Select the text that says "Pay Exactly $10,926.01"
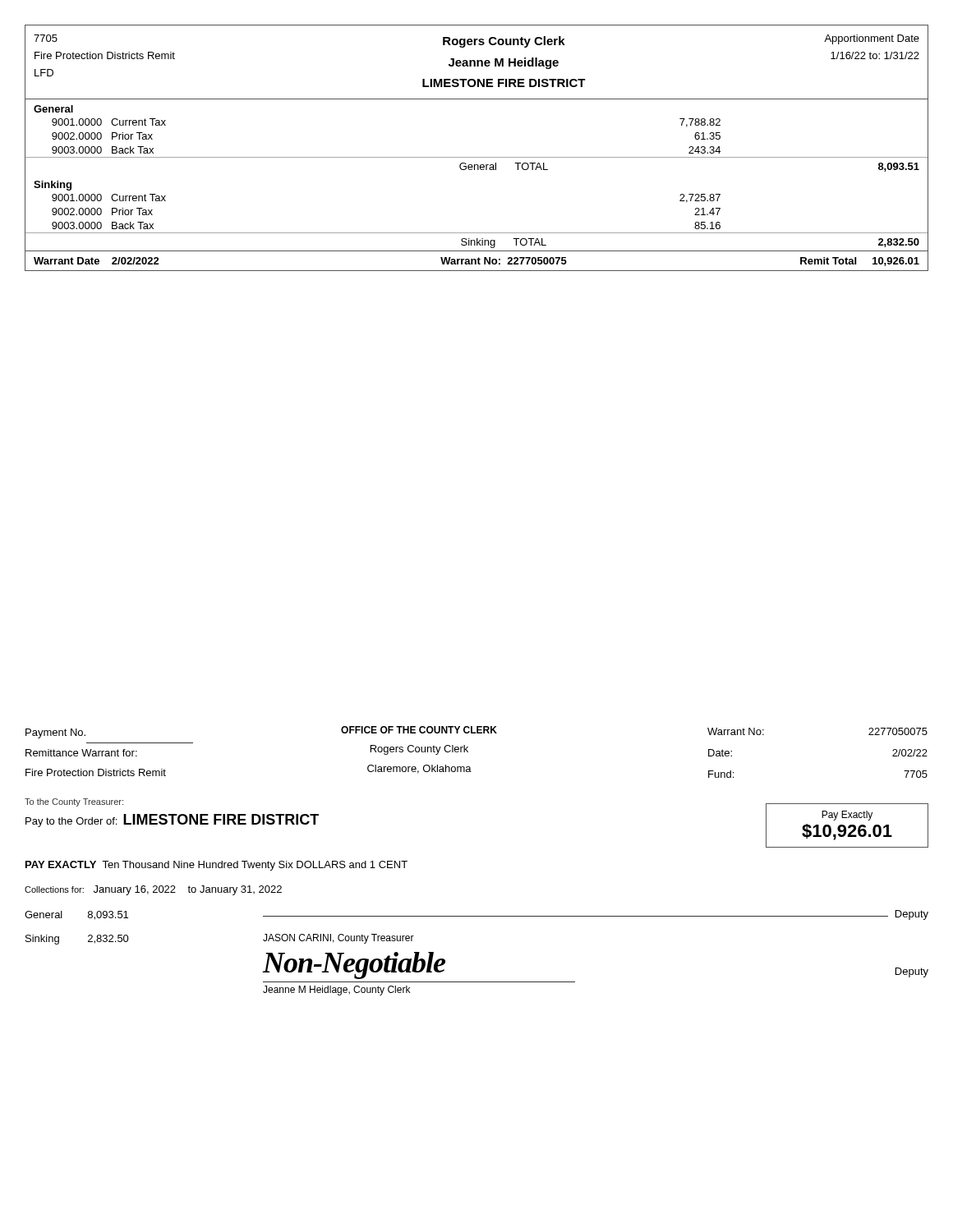This screenshot has width=953, height=1232. 847,825
